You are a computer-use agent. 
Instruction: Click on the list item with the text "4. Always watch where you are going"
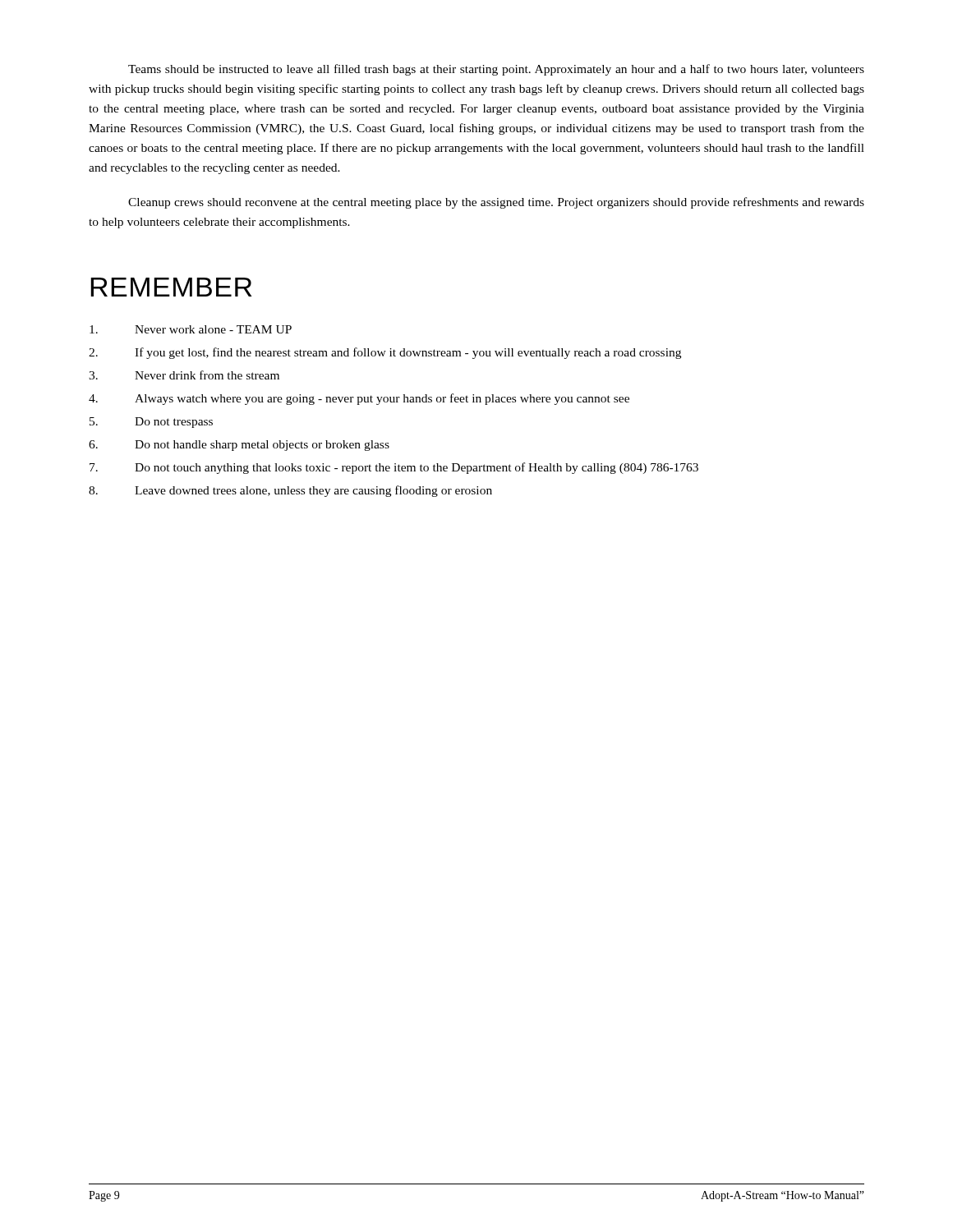(x=476, y=398)
